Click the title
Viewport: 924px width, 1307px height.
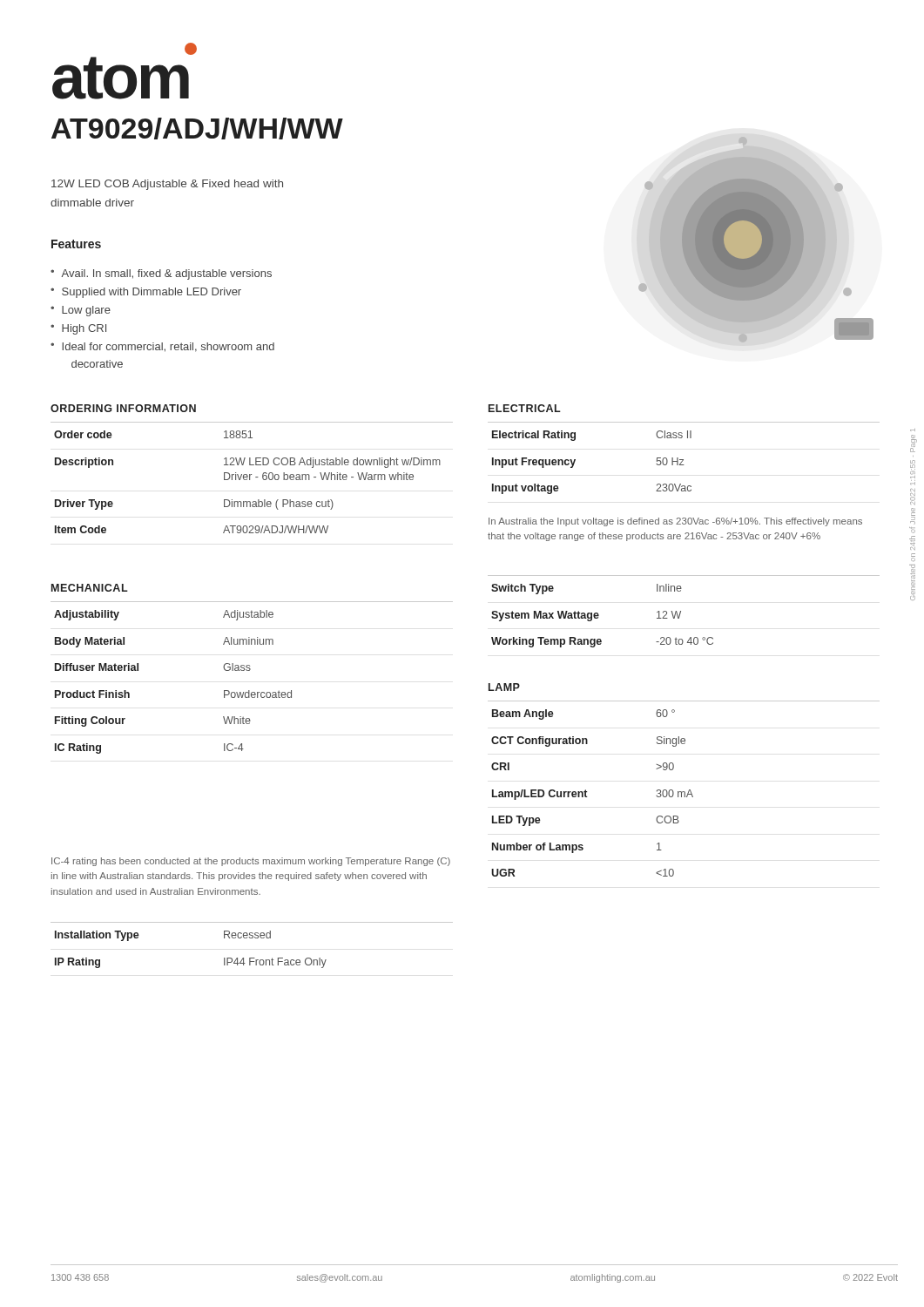[260, 128]
